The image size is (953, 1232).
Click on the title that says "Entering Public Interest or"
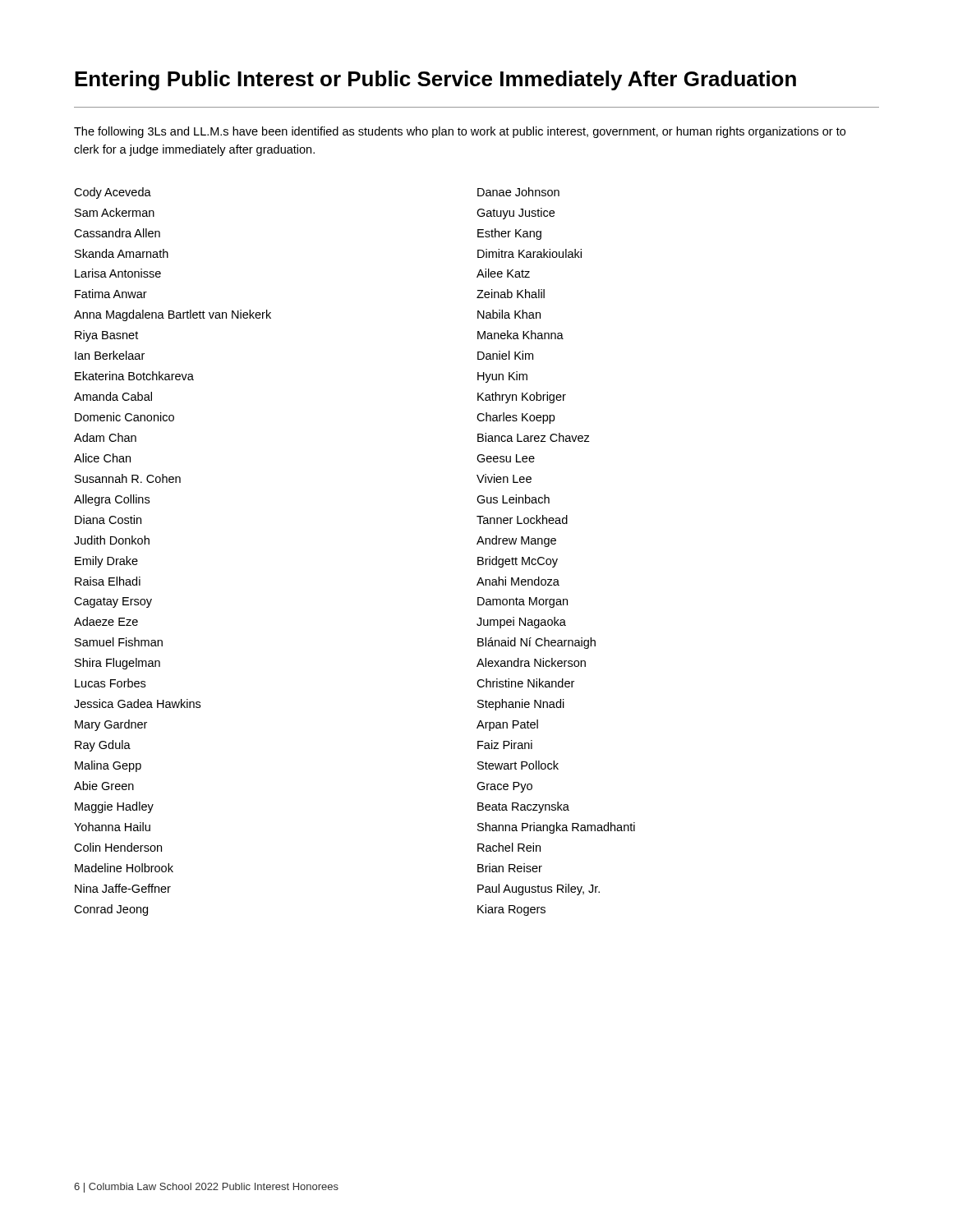pos(476,87)
